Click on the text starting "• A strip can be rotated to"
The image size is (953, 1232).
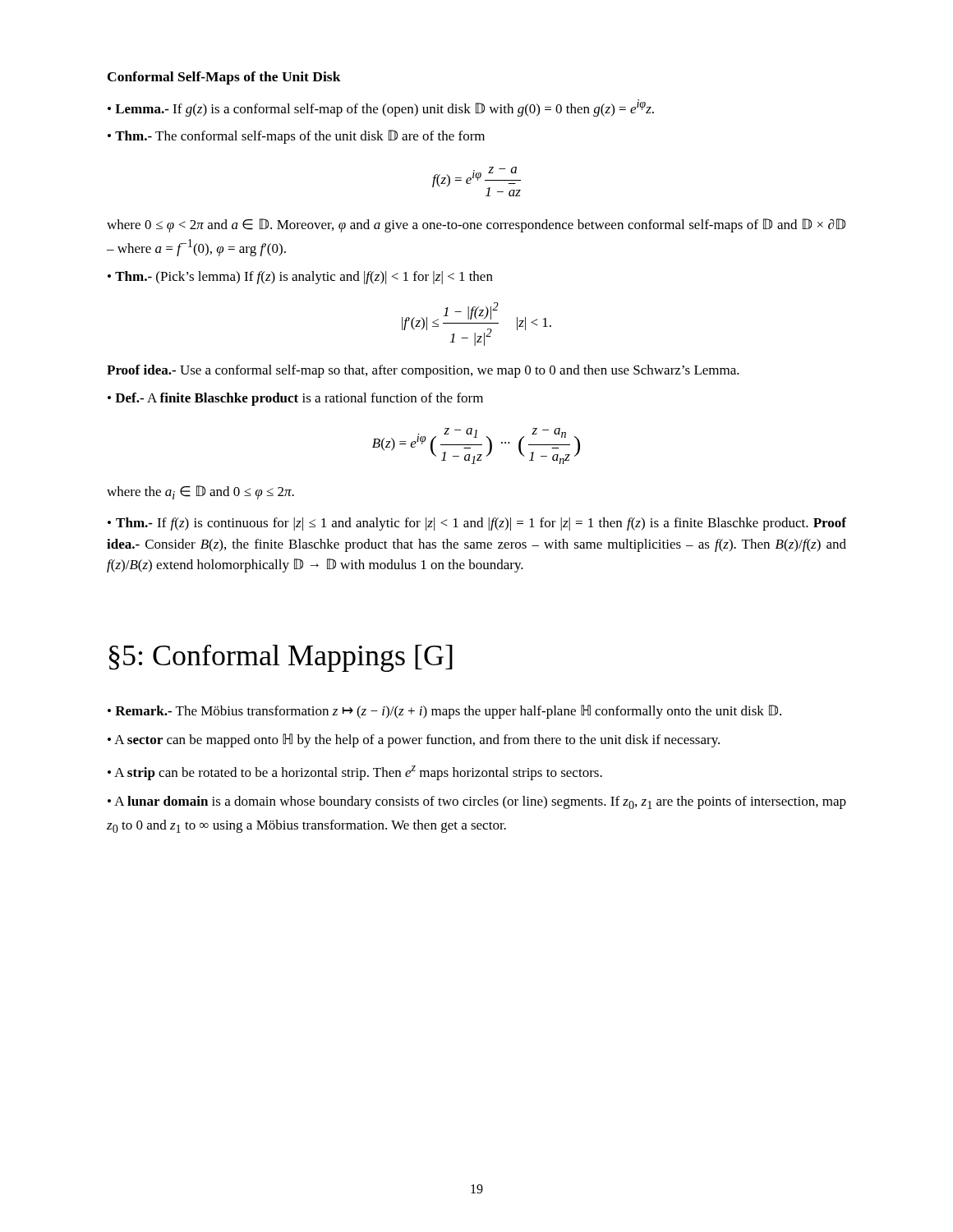tap(355, 770)
